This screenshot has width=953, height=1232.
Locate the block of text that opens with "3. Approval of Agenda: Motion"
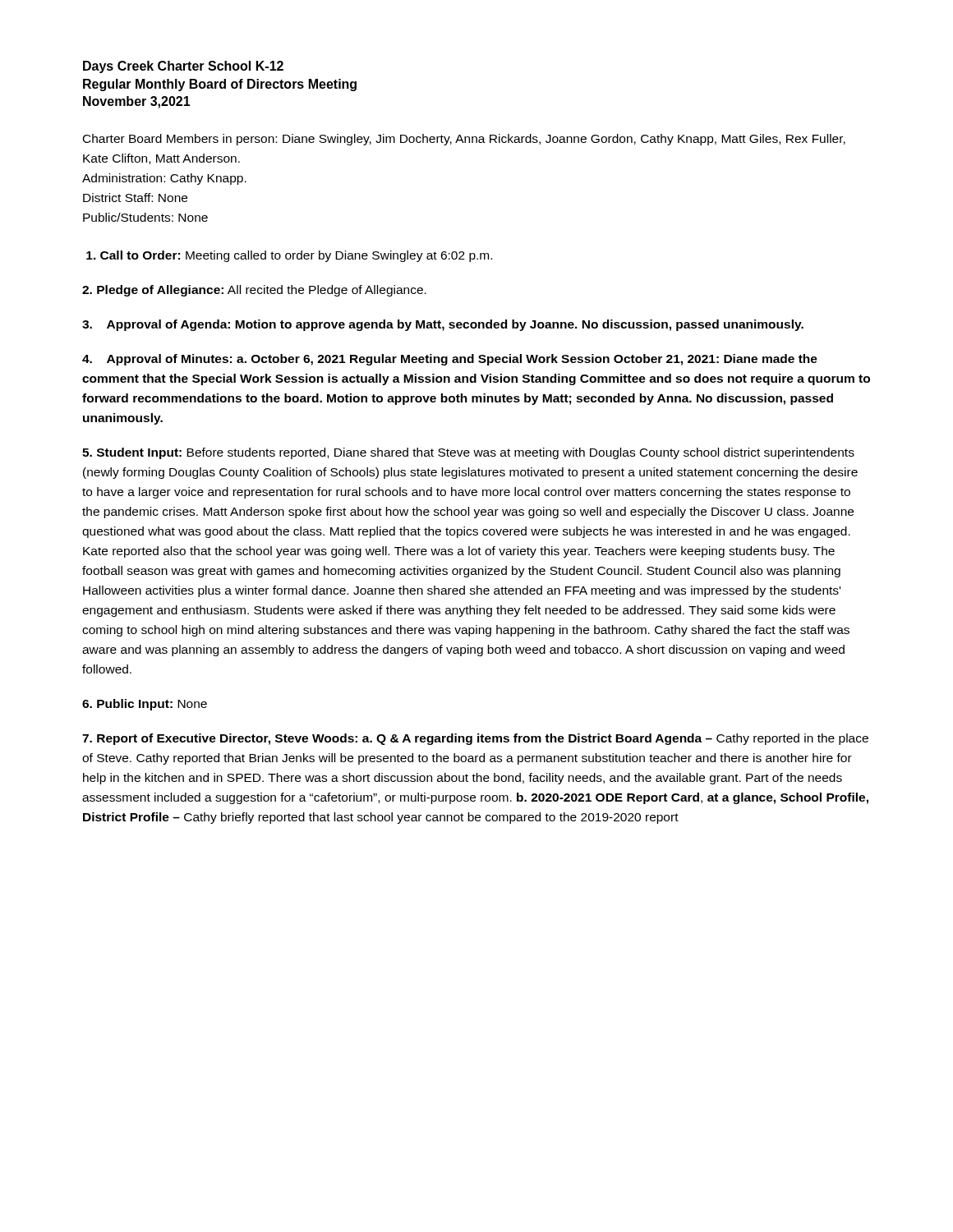[x=476, y=324]
